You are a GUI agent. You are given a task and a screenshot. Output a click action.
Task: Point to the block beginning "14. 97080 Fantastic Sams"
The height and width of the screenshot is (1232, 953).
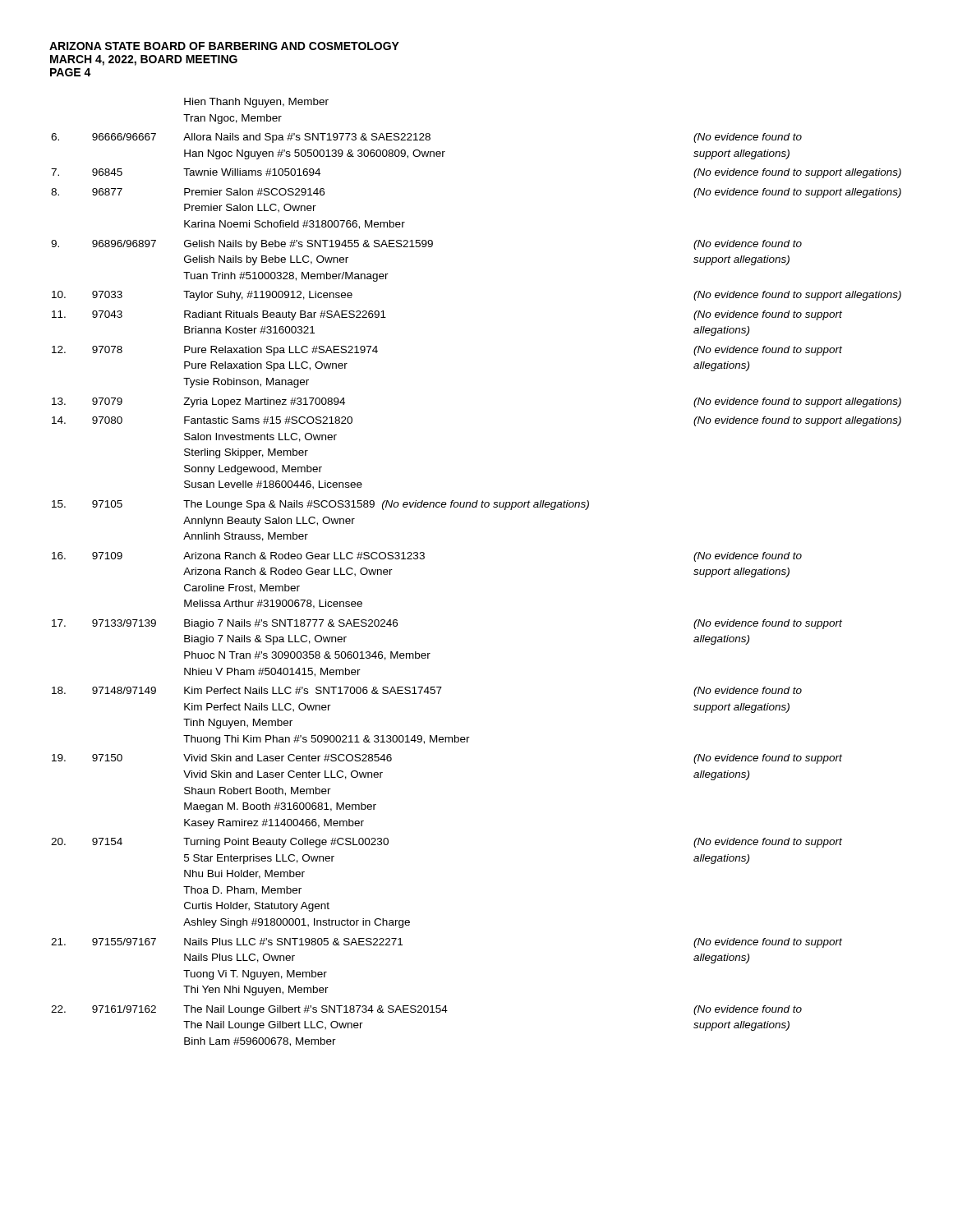pyautogui.click(x=106, y=423)
